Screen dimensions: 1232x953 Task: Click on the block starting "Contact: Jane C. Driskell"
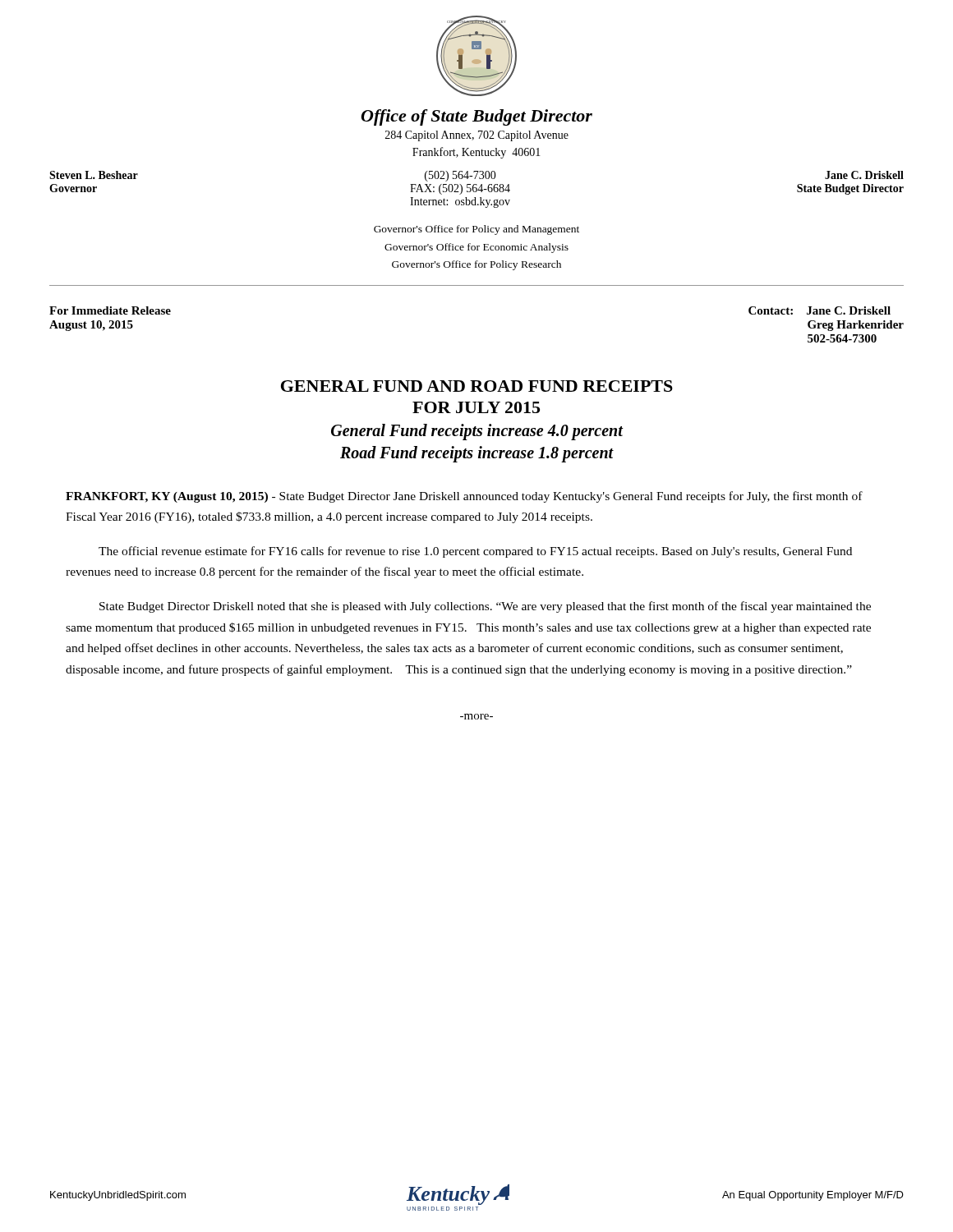[826, 324]
